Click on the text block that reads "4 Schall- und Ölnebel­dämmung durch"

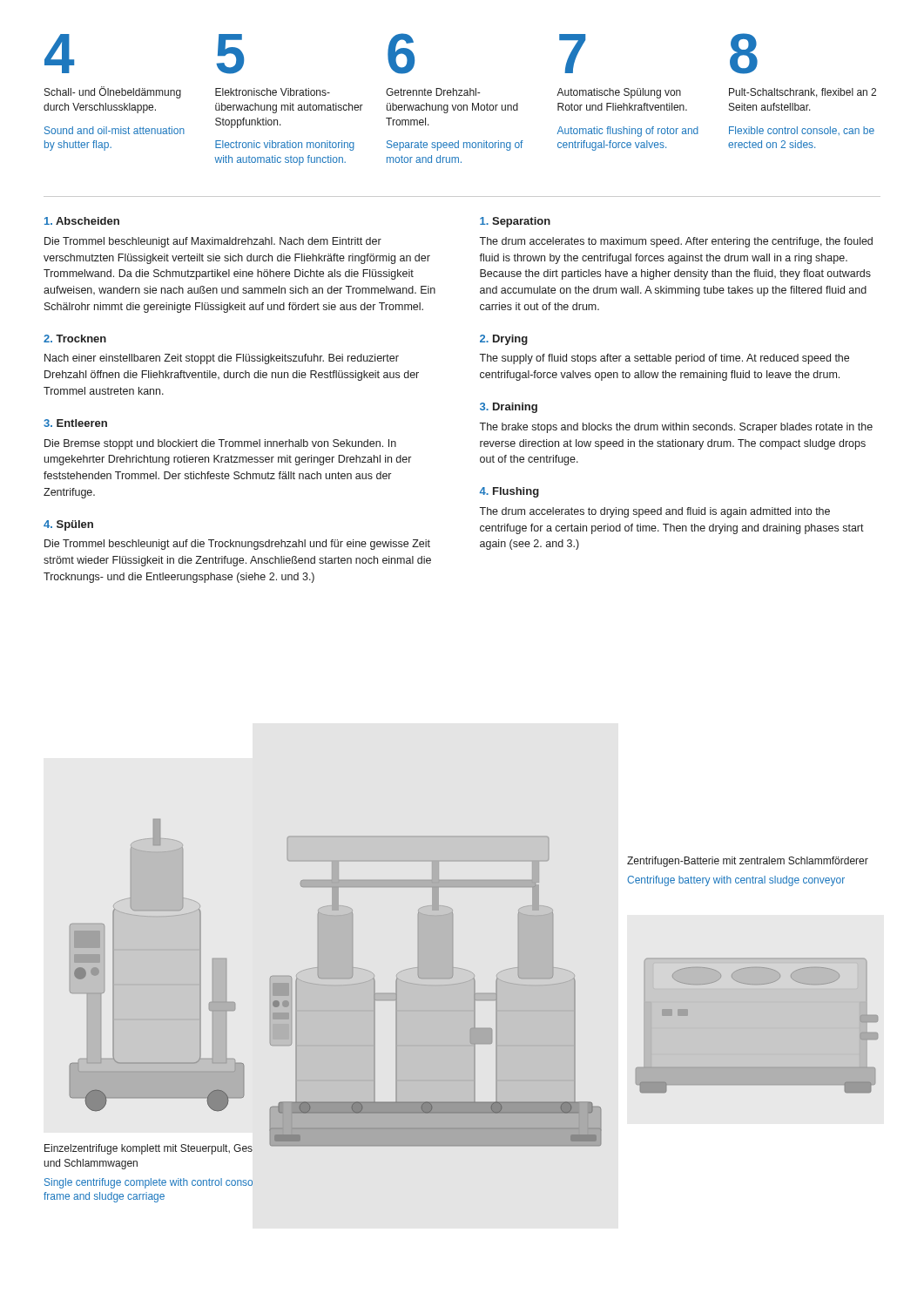(462, 97)
